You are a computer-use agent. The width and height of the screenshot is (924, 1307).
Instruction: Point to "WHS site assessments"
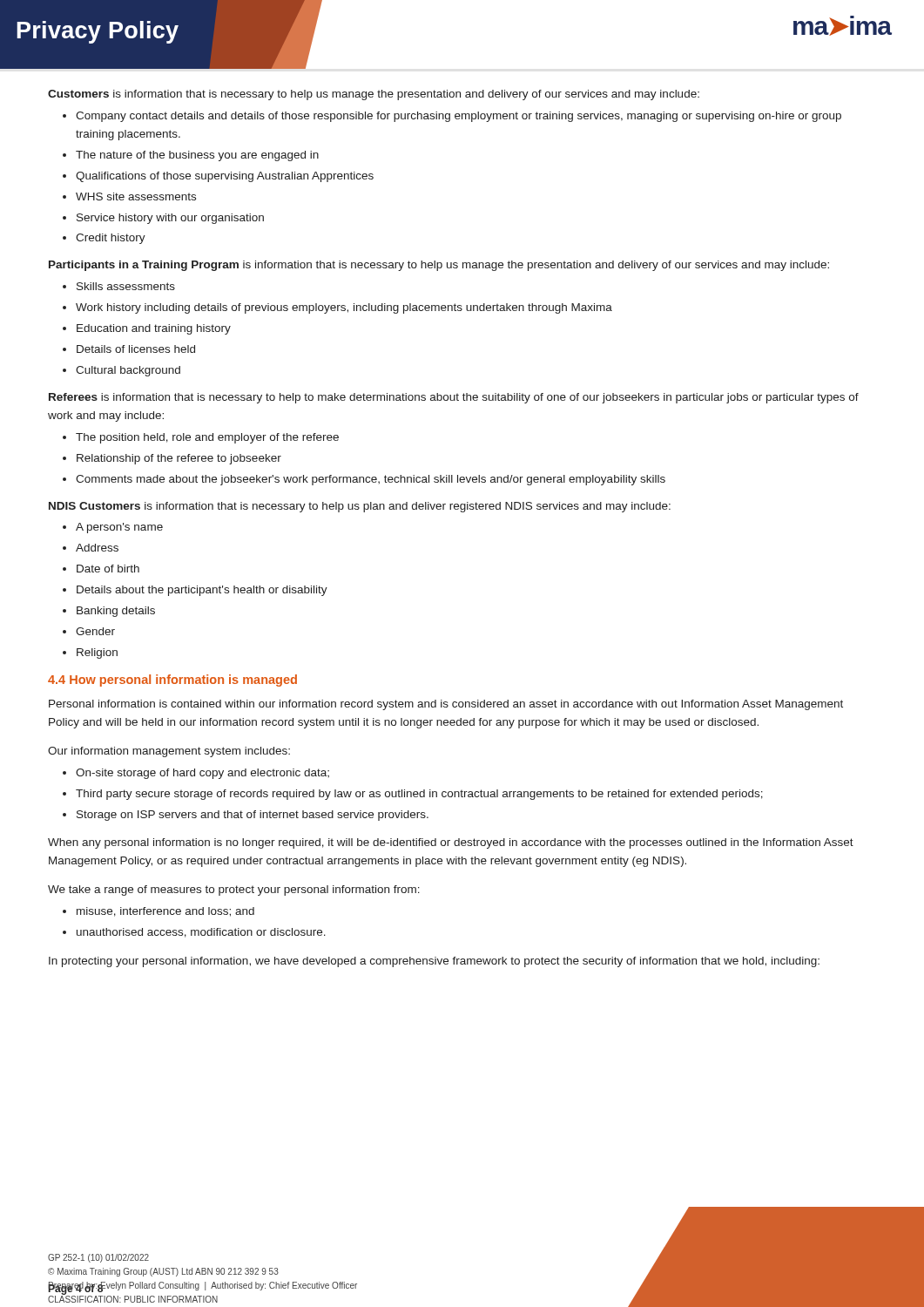136,196
